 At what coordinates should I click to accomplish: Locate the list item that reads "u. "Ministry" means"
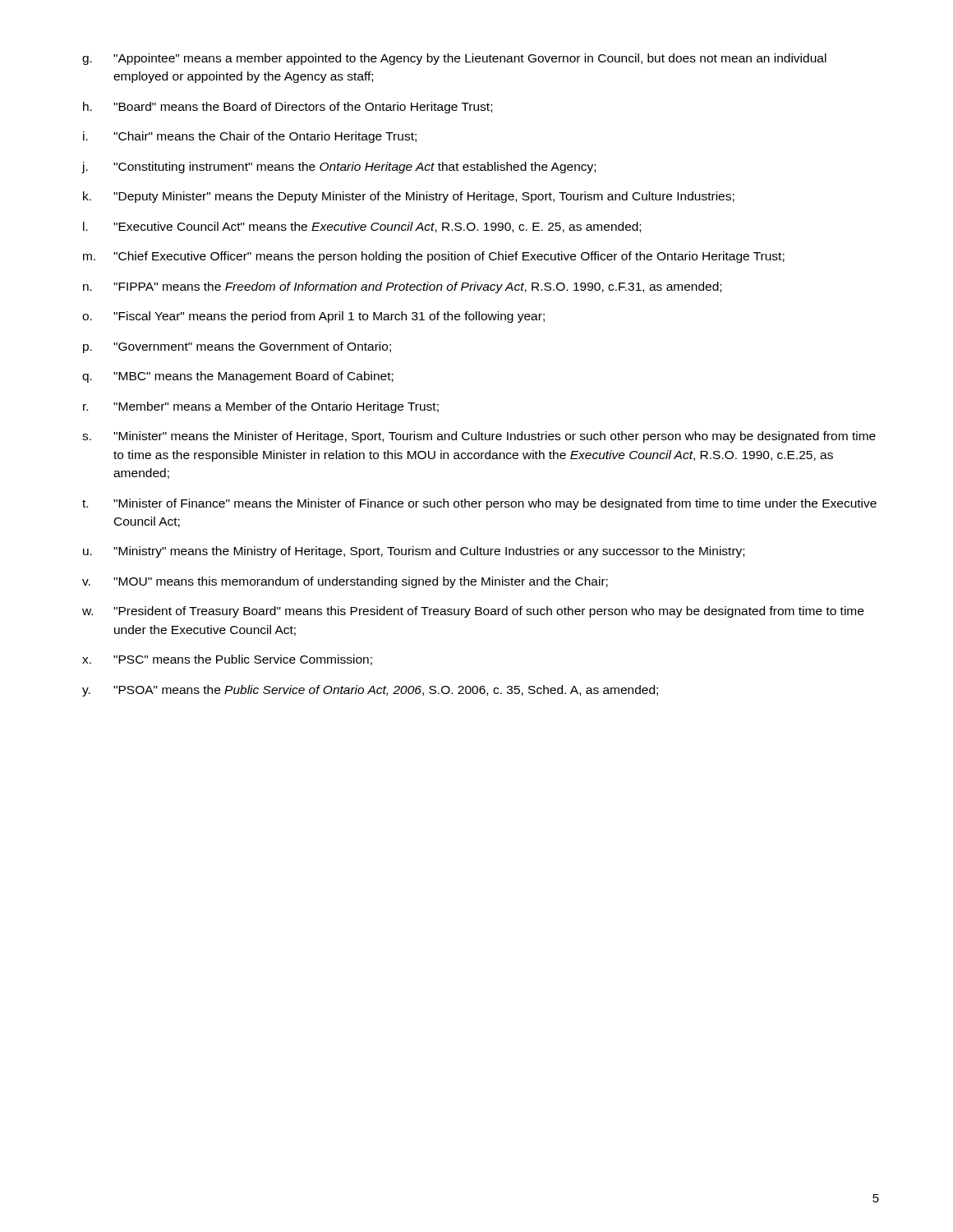(x=481, y=552)
